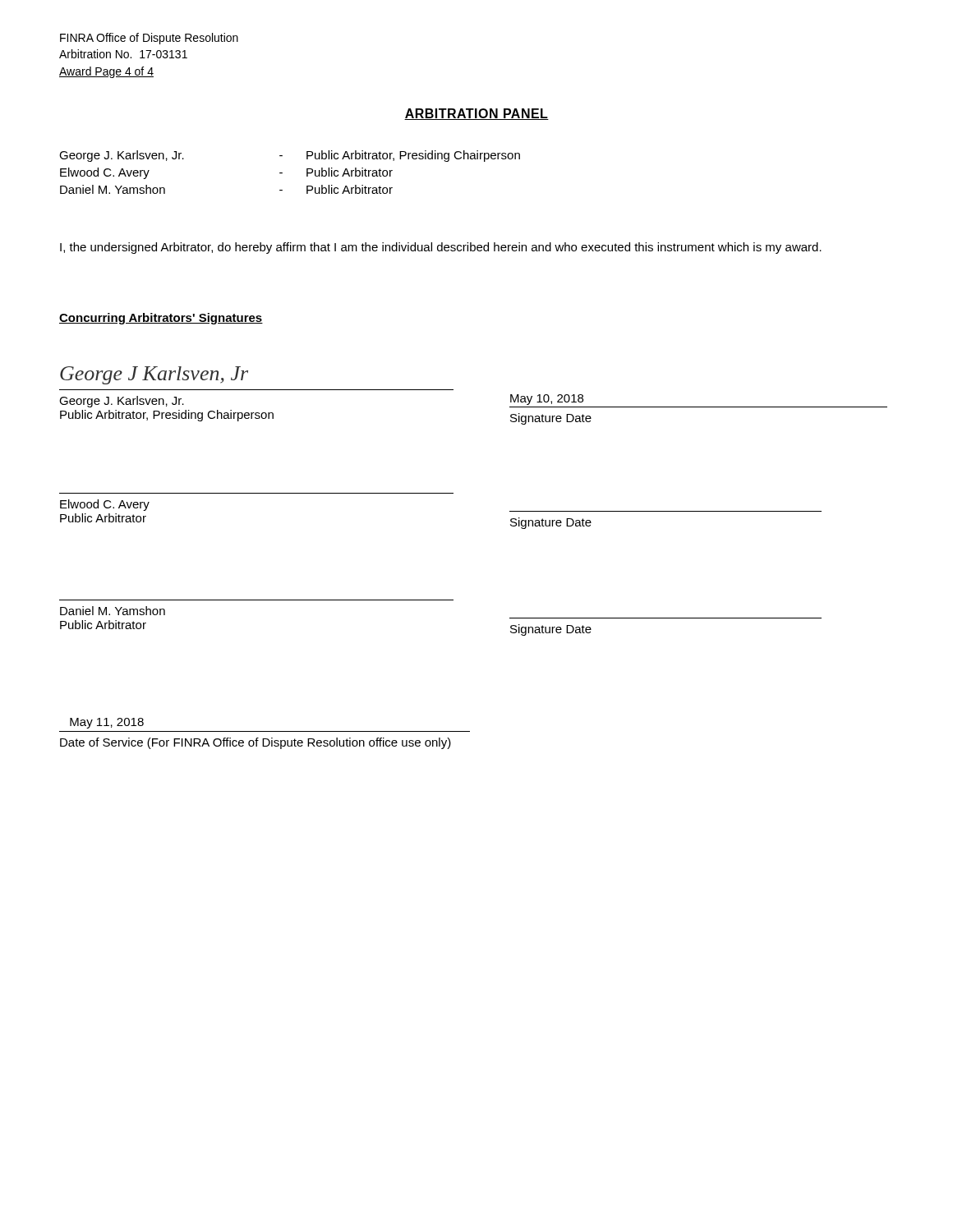Select the table
The image size is (953, 1232).
(x=478, y=172)
